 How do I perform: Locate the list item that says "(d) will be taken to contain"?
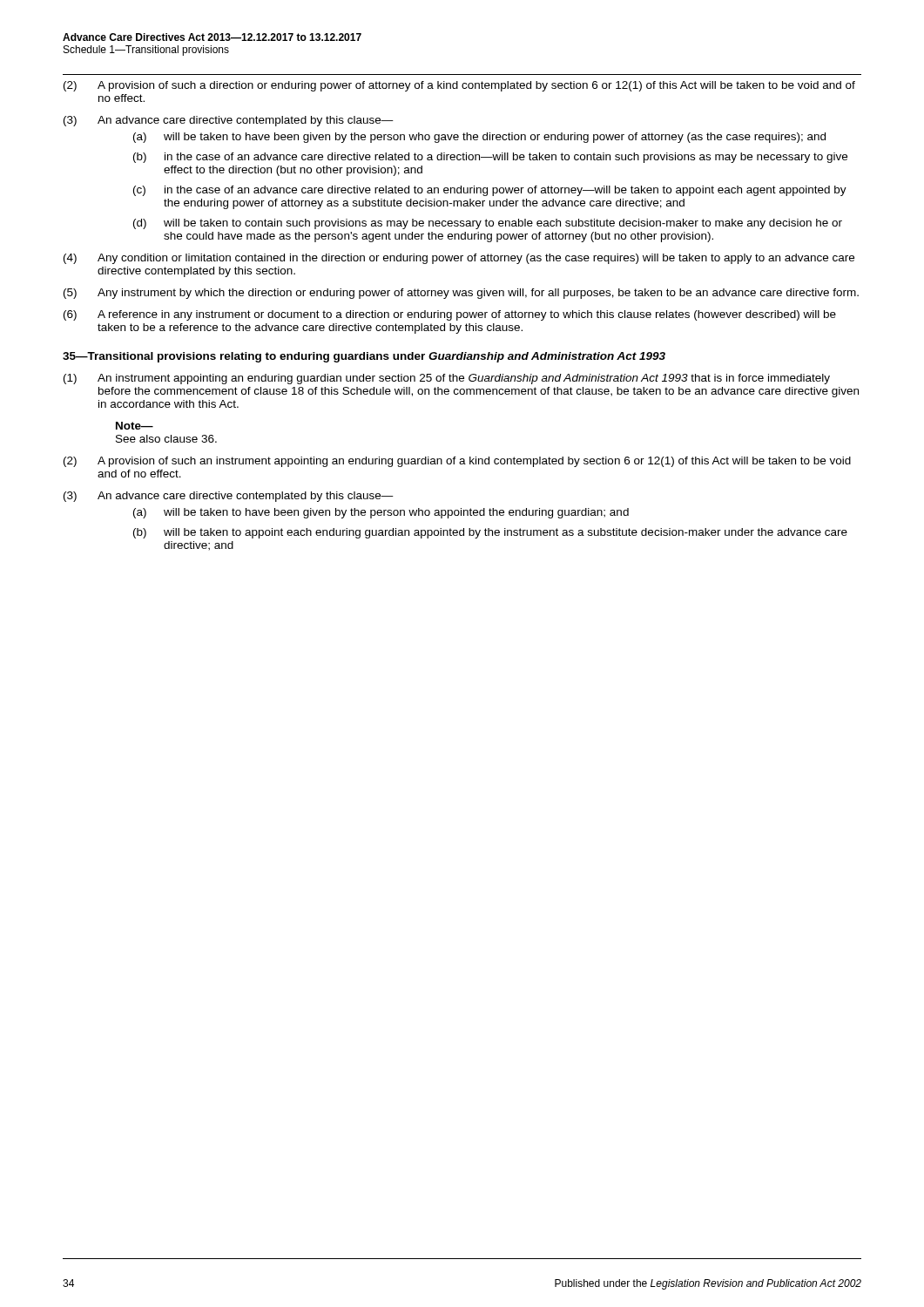pyautogui.click(x=497, y=229)
